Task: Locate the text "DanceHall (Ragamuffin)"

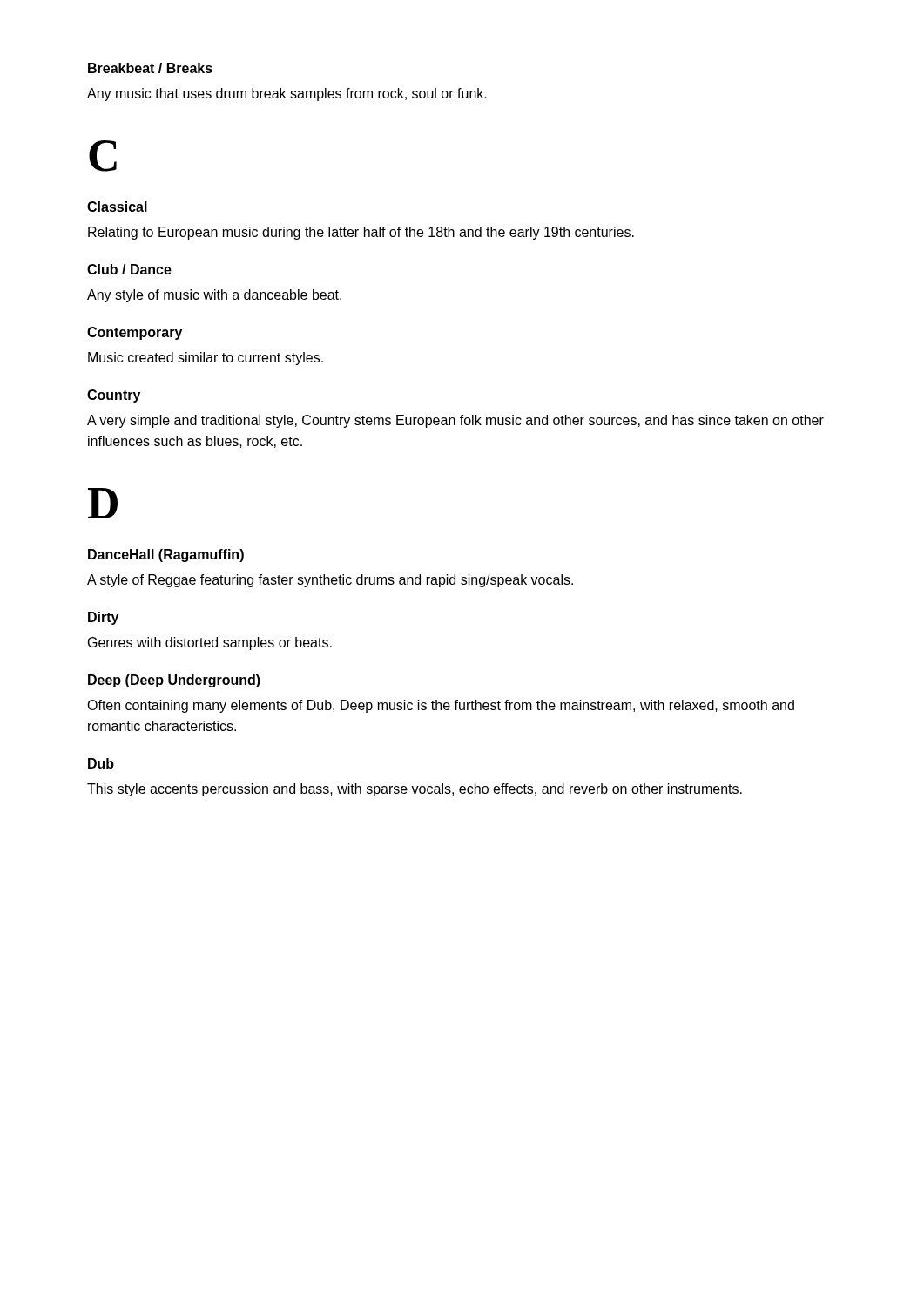Action: 166,555
